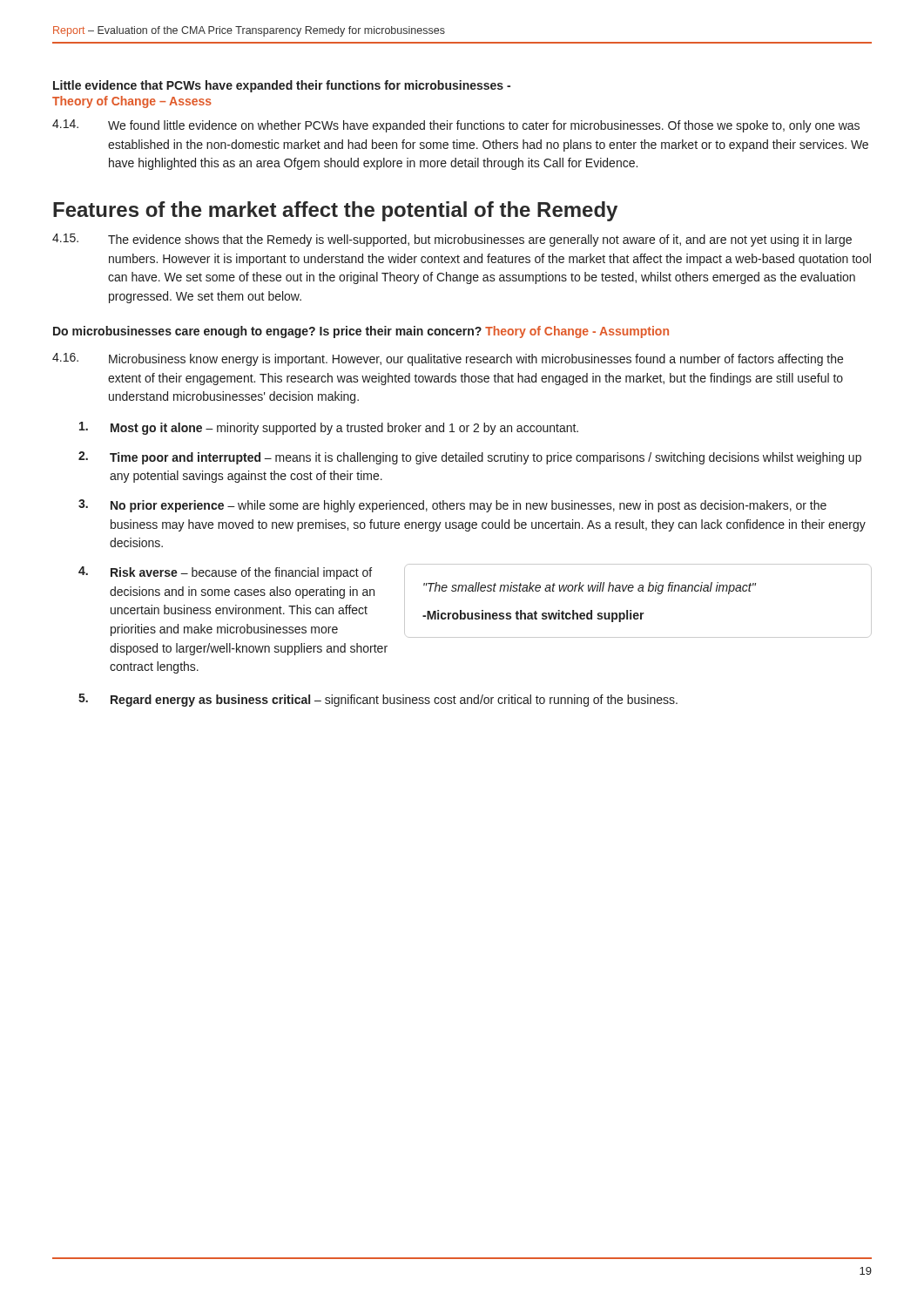Point to the block beginning ""The smallest mistake at work will have"

coord(638,600)
